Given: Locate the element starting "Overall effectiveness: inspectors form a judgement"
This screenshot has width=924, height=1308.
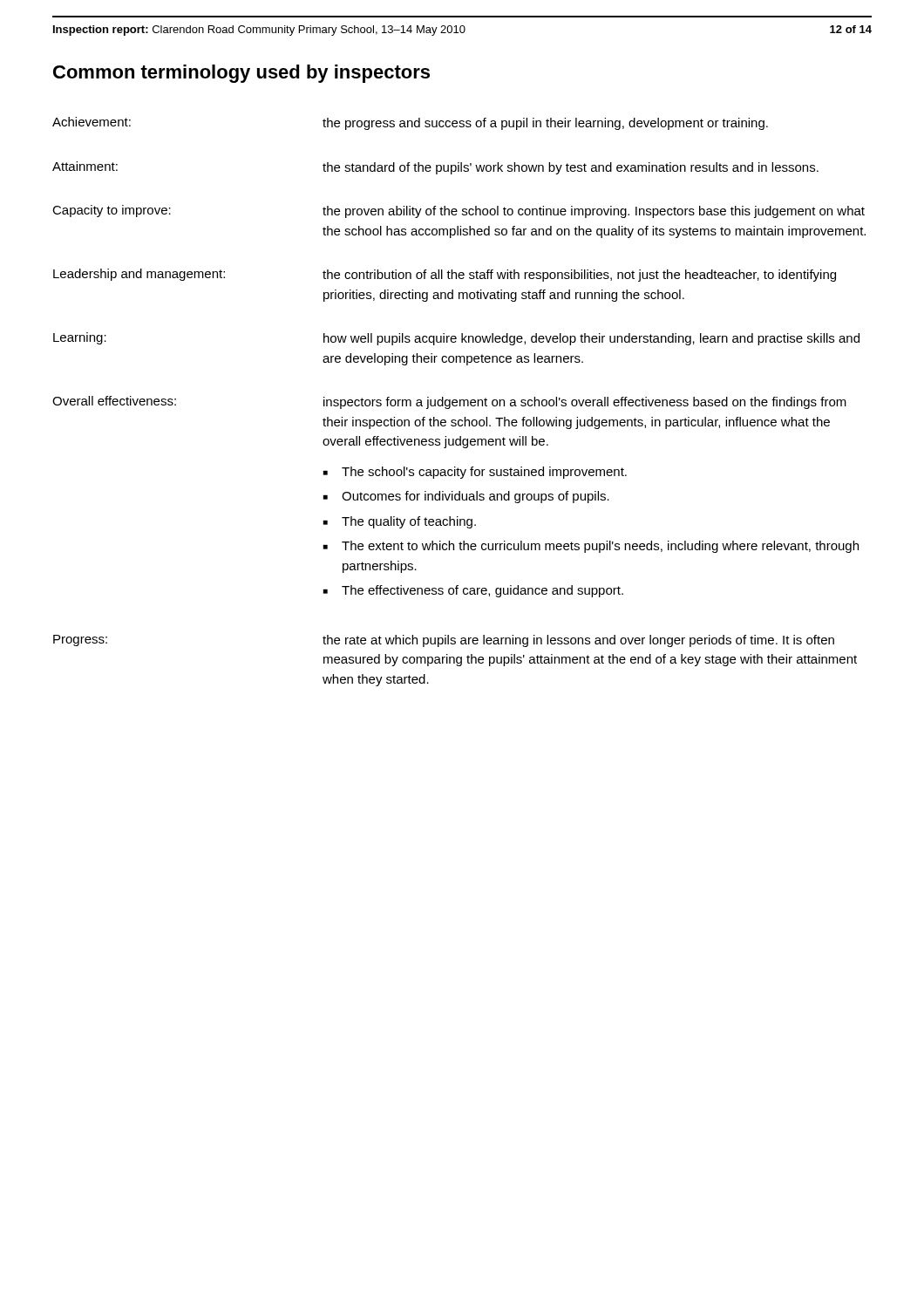Looking at the screenshot, I should tap(462, 499).
